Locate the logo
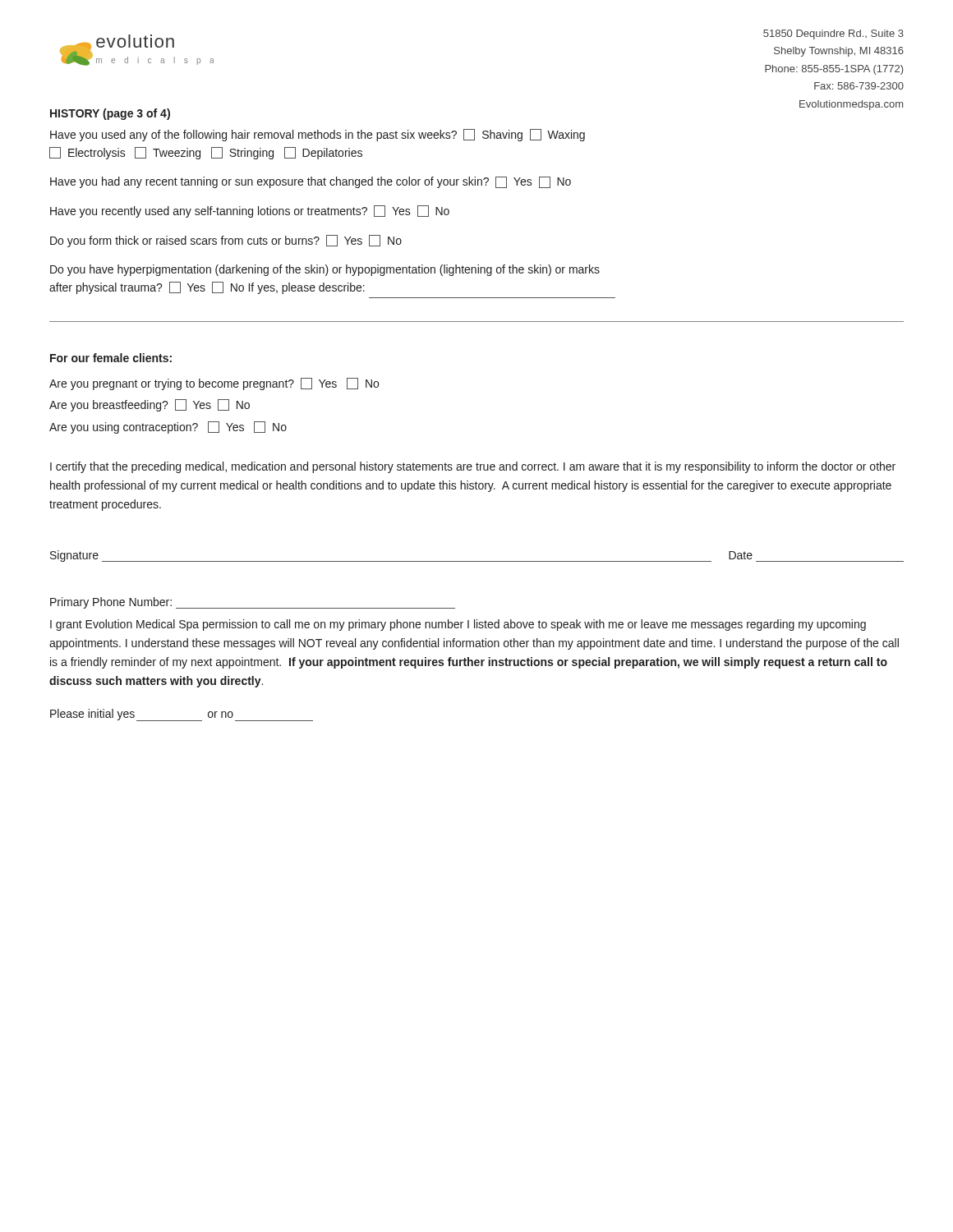Viewport: 953px width, 1232px height. coord(131,53)
